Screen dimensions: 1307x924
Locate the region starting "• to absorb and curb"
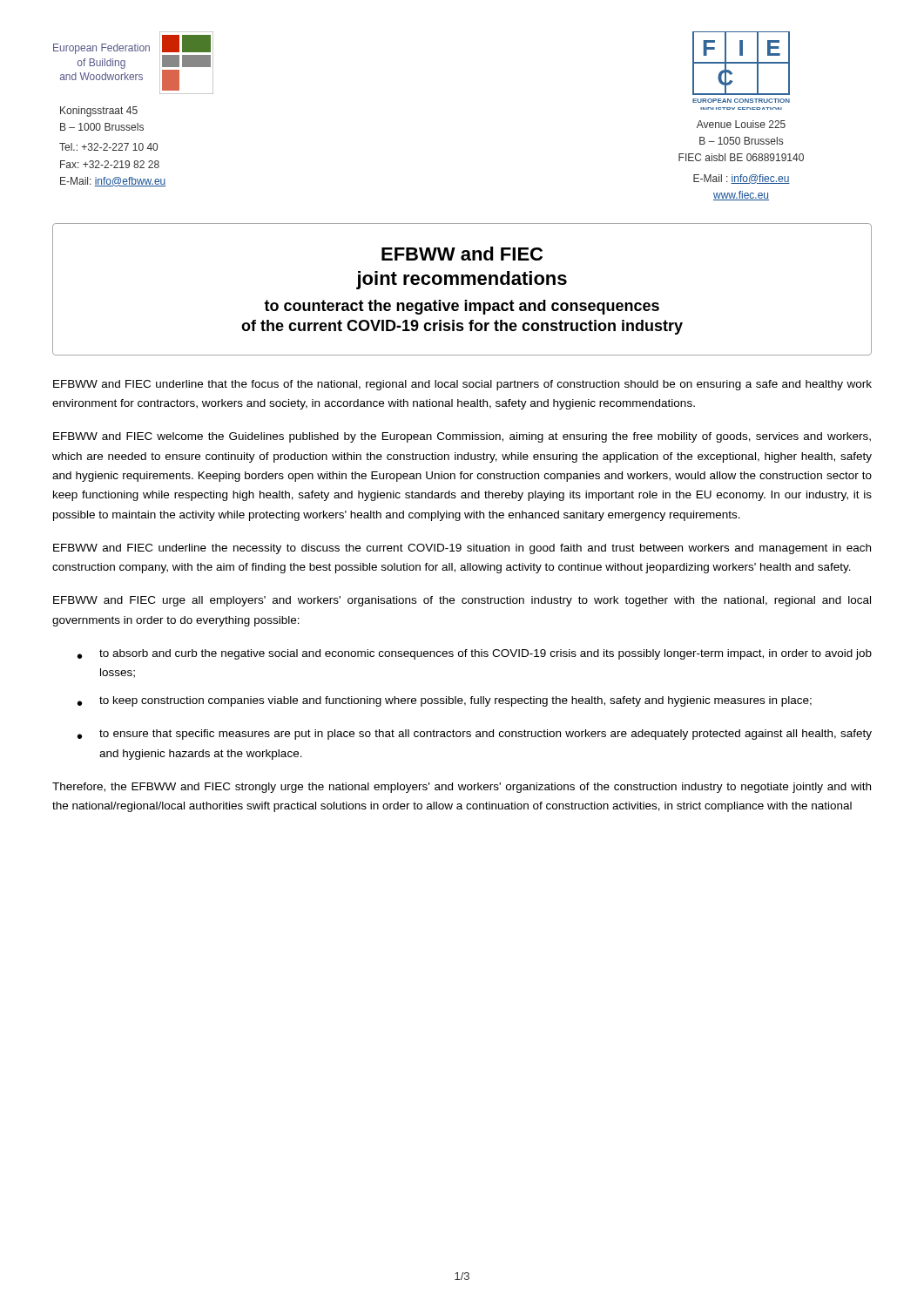point(474,663)
